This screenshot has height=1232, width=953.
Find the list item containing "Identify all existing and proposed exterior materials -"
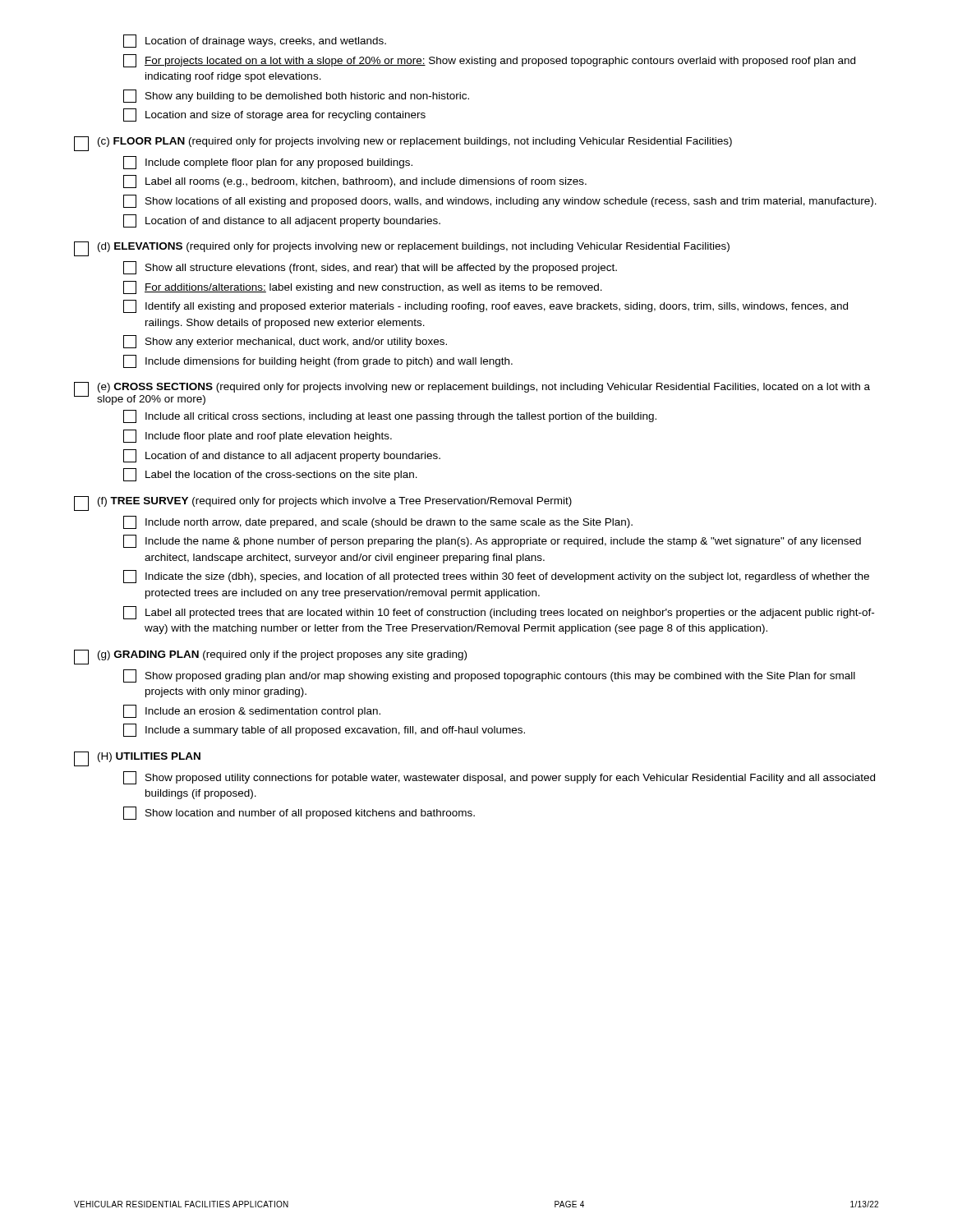coord(501,314)
